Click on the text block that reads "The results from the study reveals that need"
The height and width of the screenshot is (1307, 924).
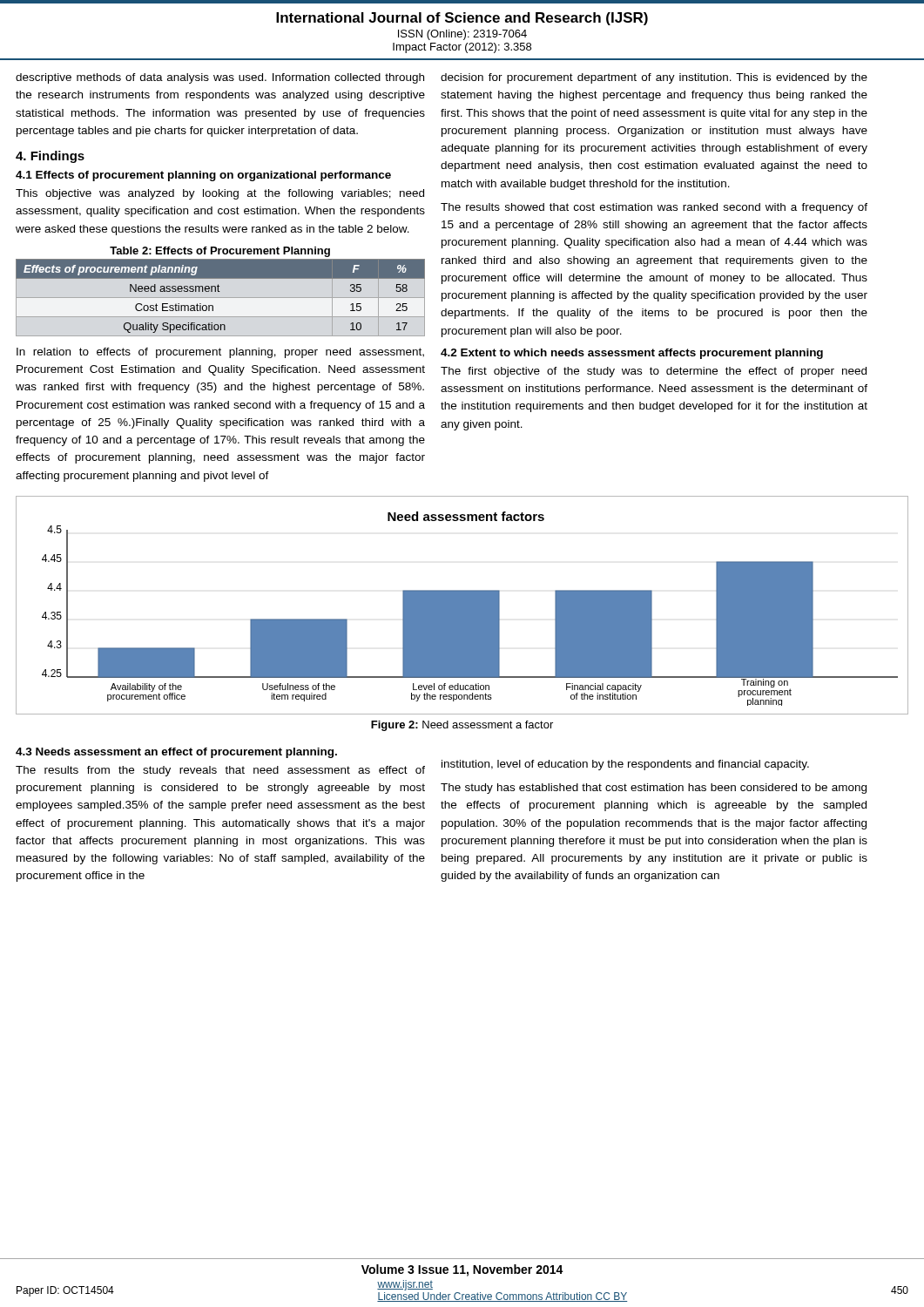[220, 823]
